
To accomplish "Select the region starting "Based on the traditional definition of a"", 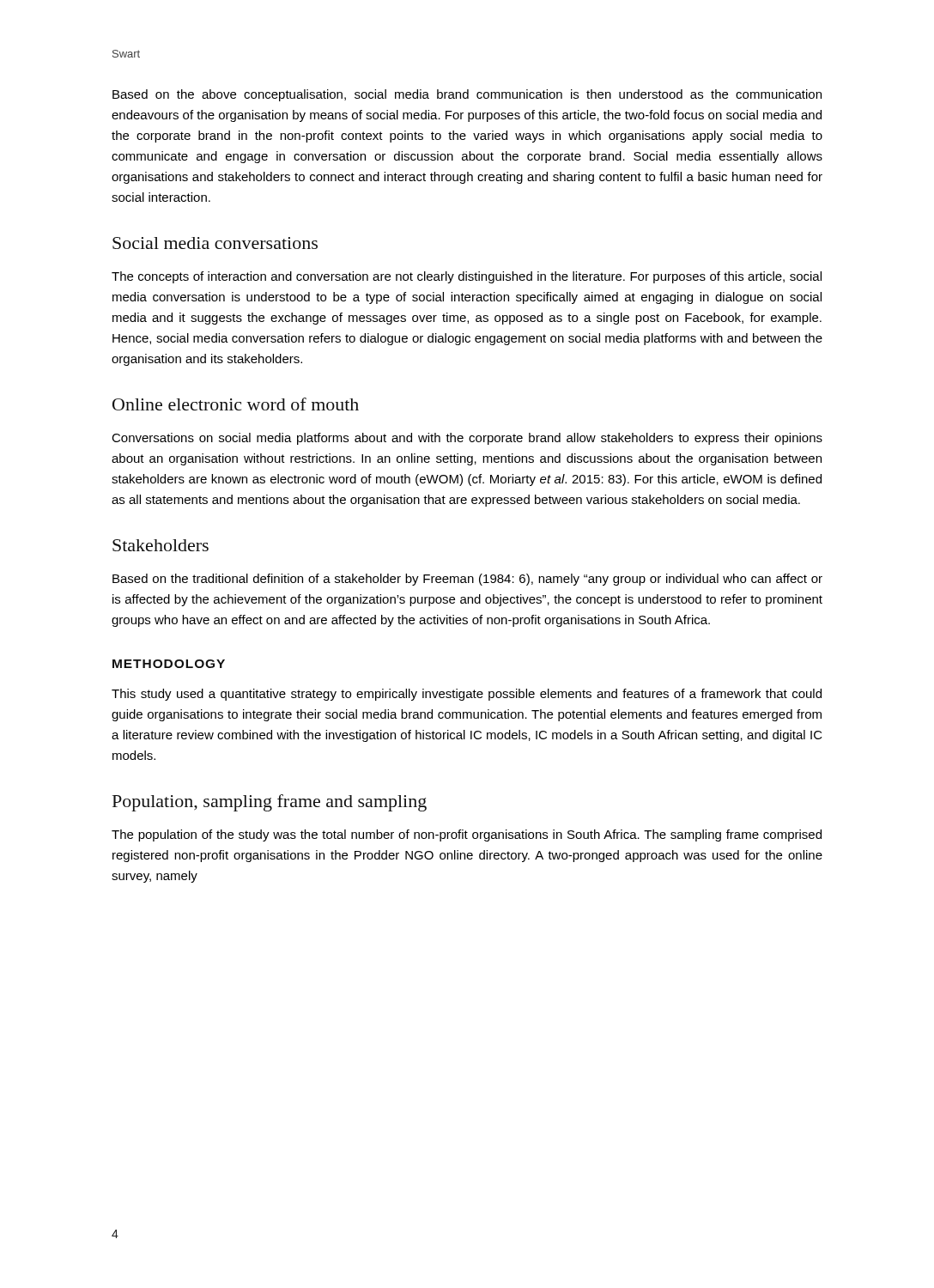I will click(x=467, y=599).
